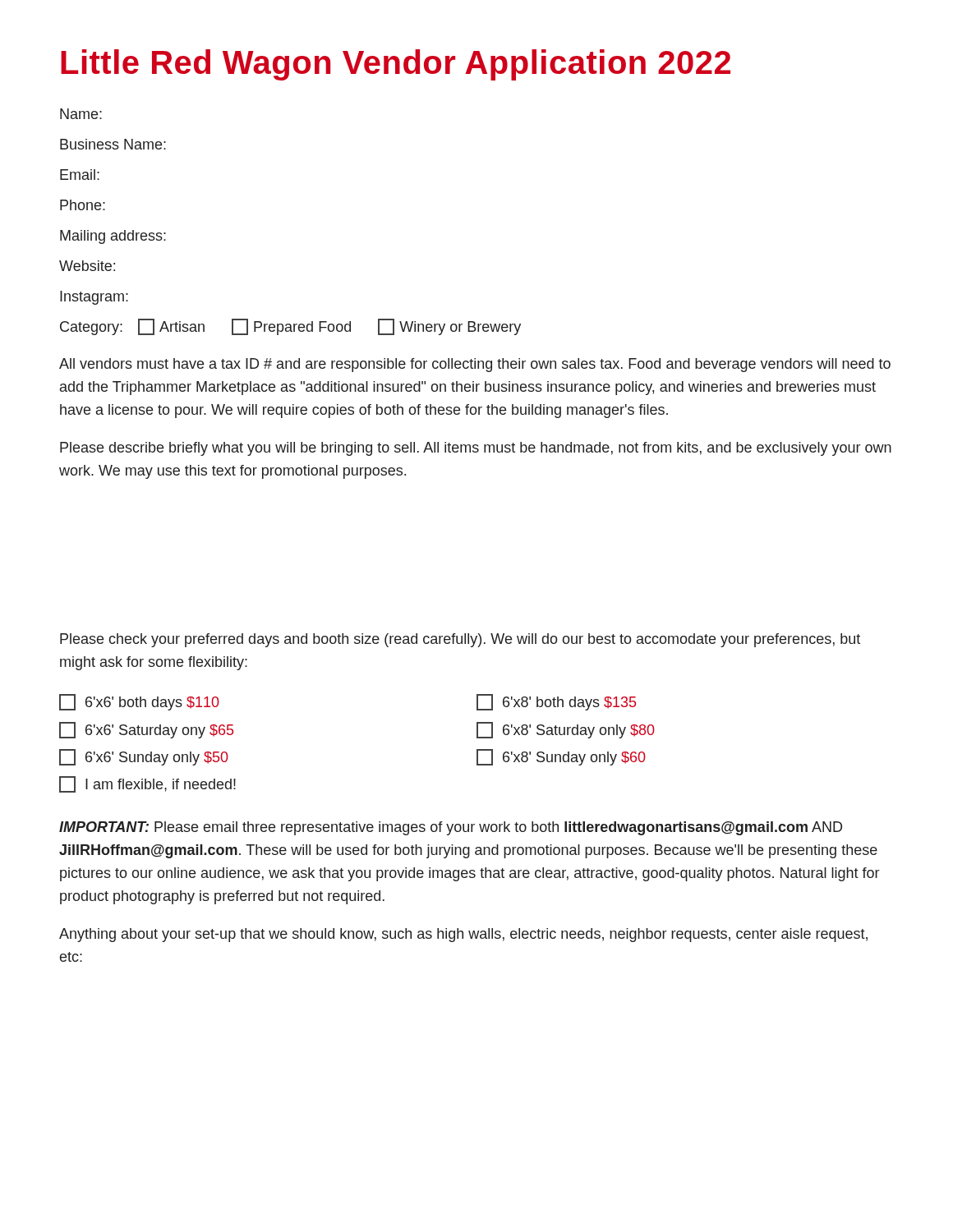Find the text with the text "Mailing address:"
Viewport: 953px width, 1232px height.
pyautogui.click(x=113, y=236)
